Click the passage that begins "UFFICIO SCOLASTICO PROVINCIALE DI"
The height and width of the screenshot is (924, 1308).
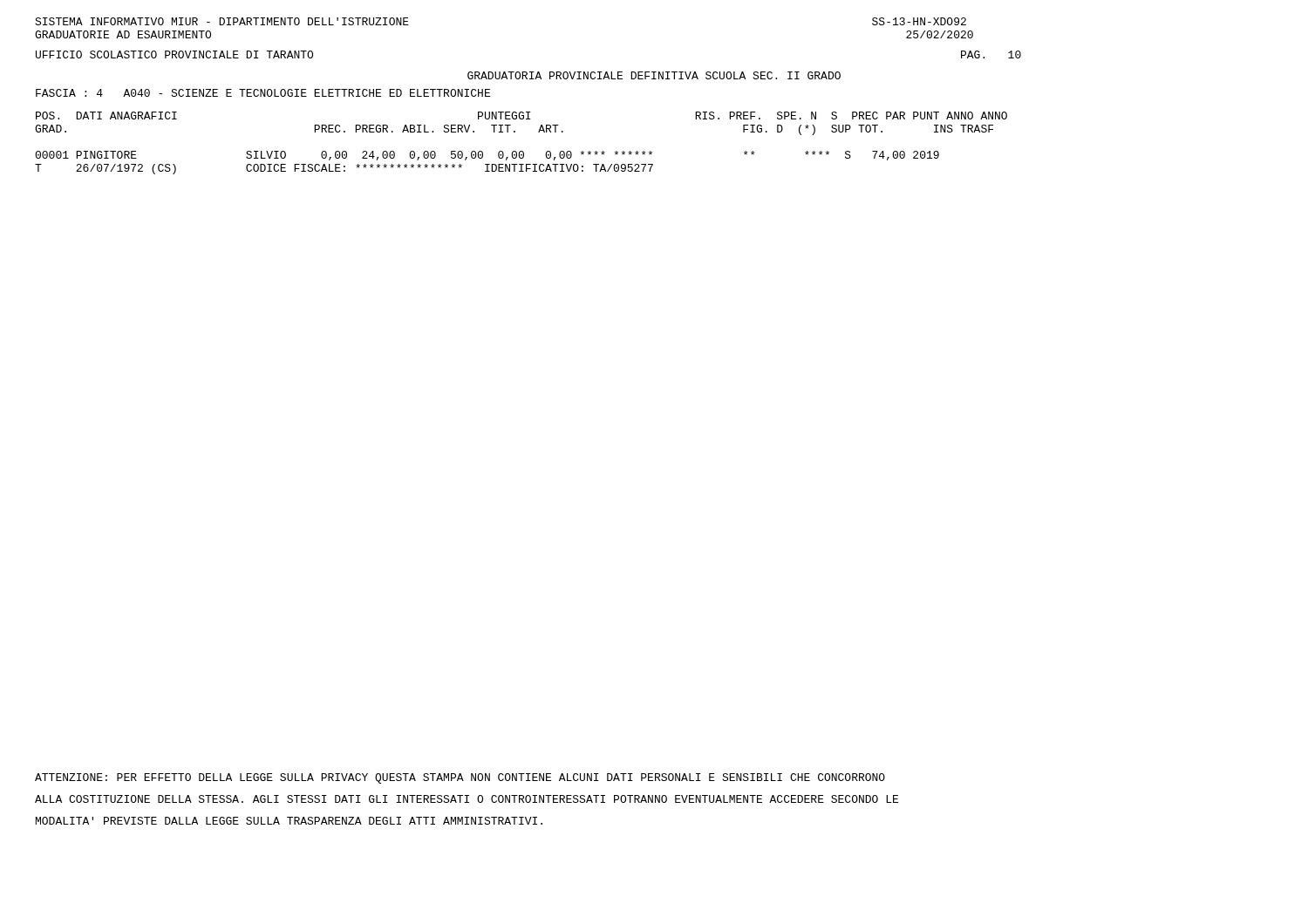[x=174, y=54]
